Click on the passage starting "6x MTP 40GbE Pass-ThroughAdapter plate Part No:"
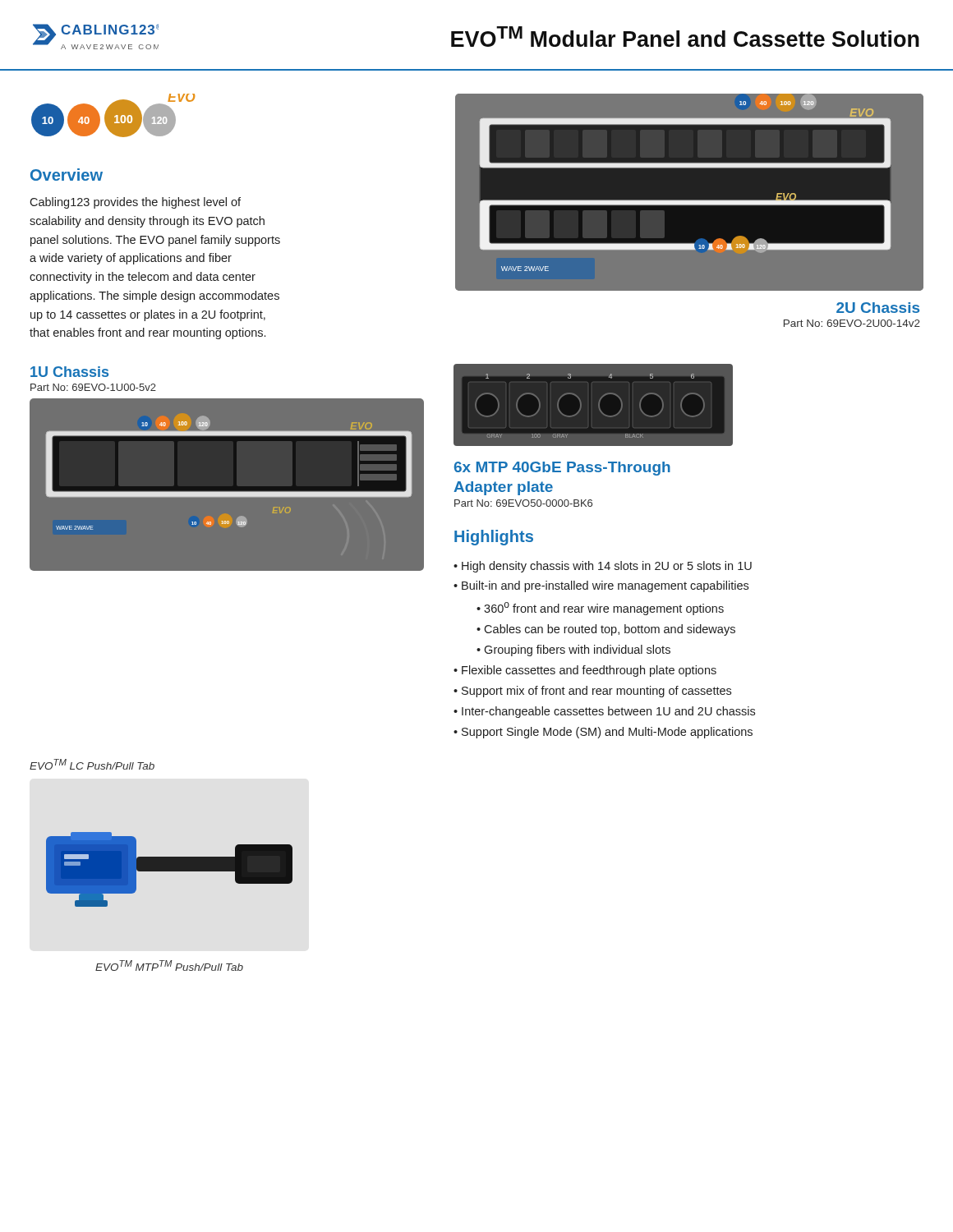Screen dimensions: 1232x953 [562, 469]
